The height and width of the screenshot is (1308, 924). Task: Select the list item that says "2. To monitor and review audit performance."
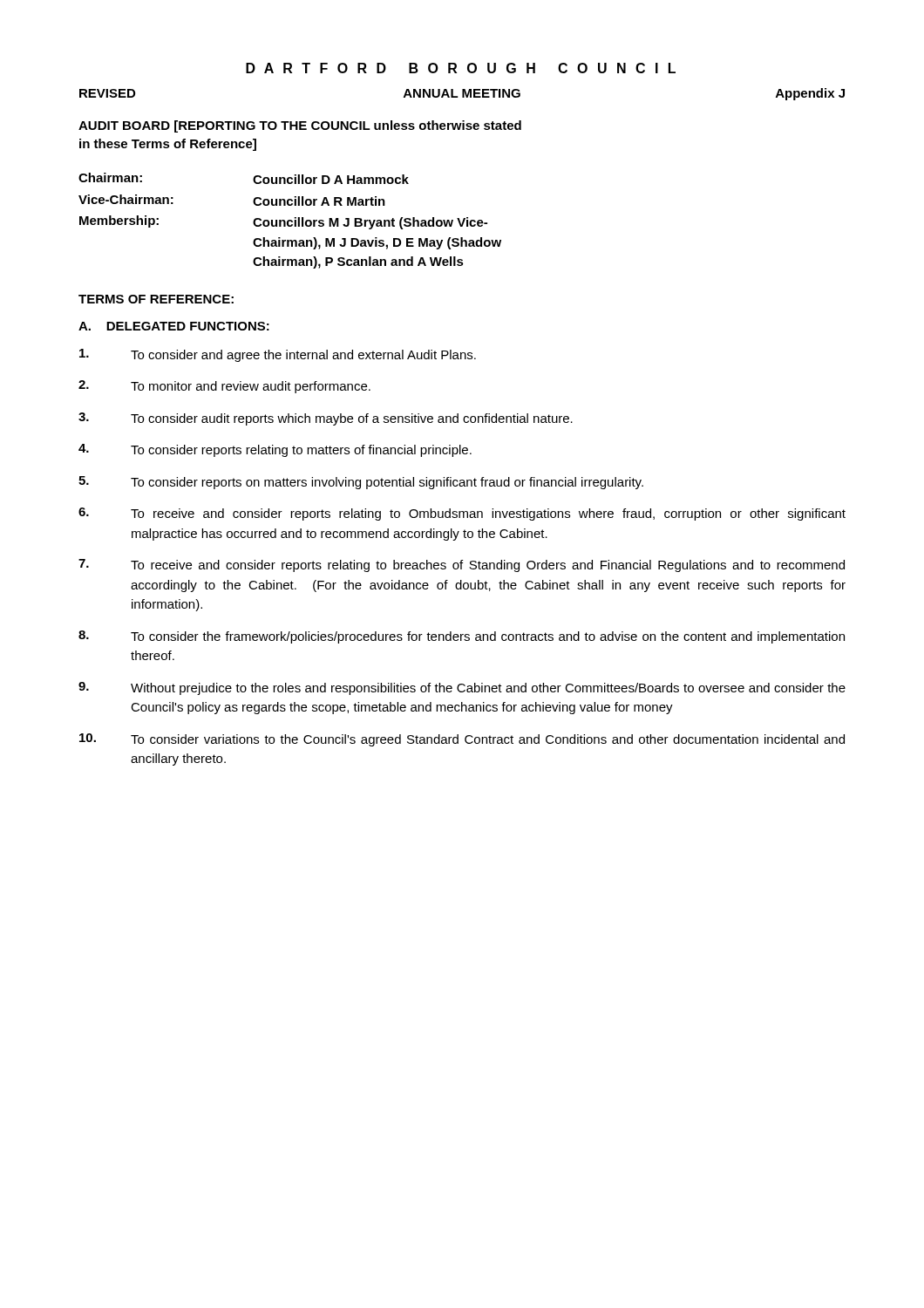point(224,387)
